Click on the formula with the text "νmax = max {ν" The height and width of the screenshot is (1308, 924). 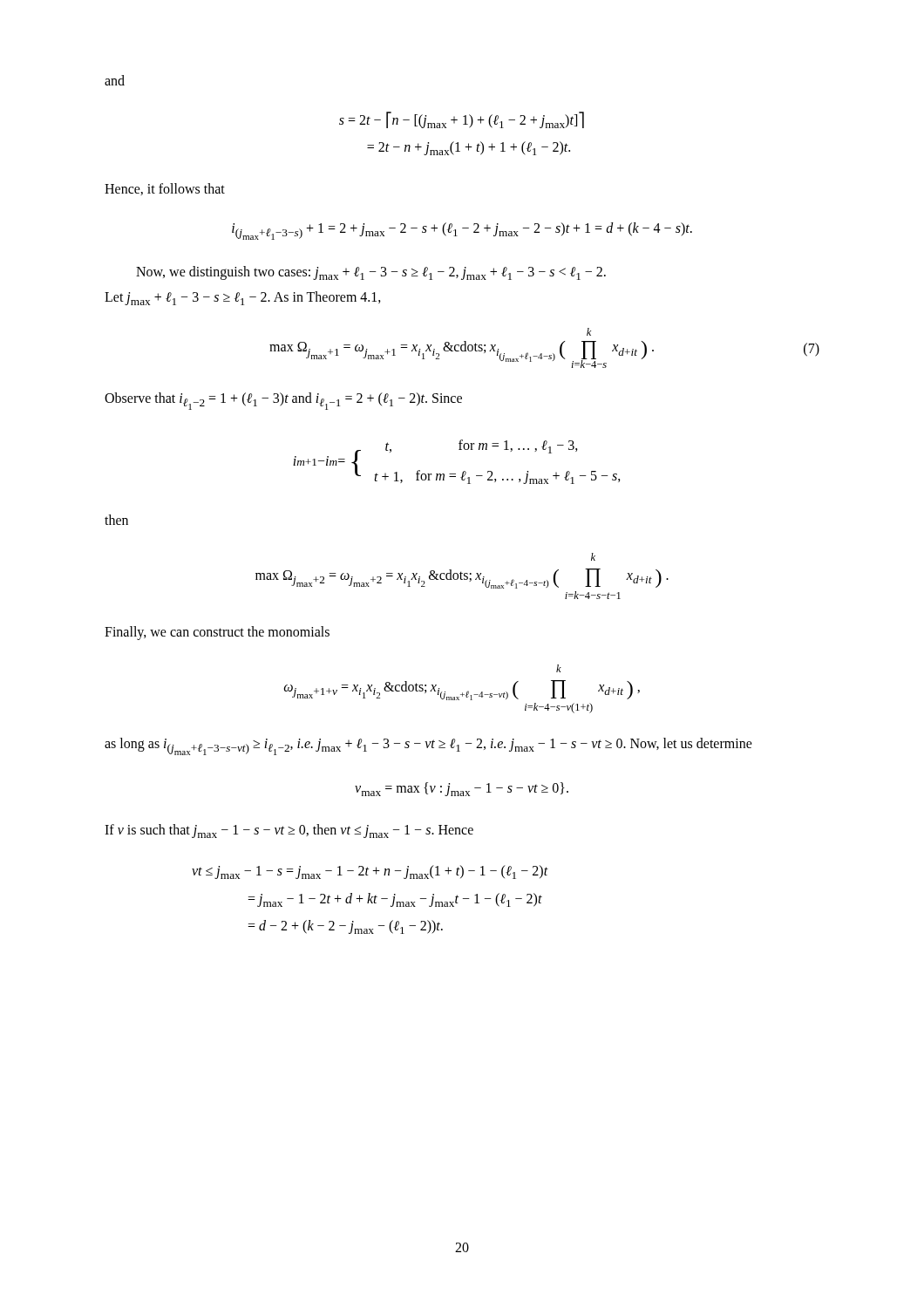point(462,789)
